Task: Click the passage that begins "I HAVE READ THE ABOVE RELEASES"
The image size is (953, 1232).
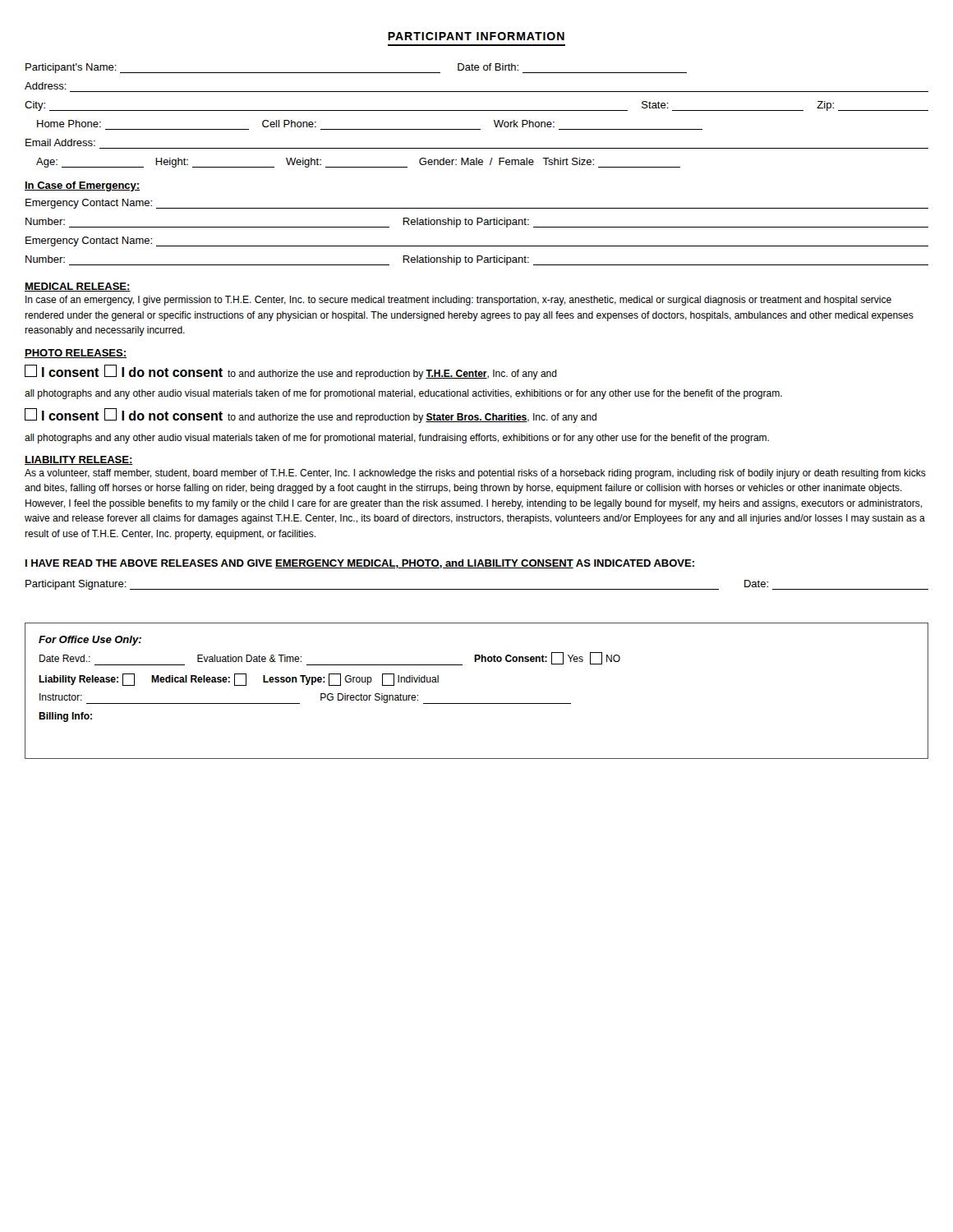Action: point(476,563)
